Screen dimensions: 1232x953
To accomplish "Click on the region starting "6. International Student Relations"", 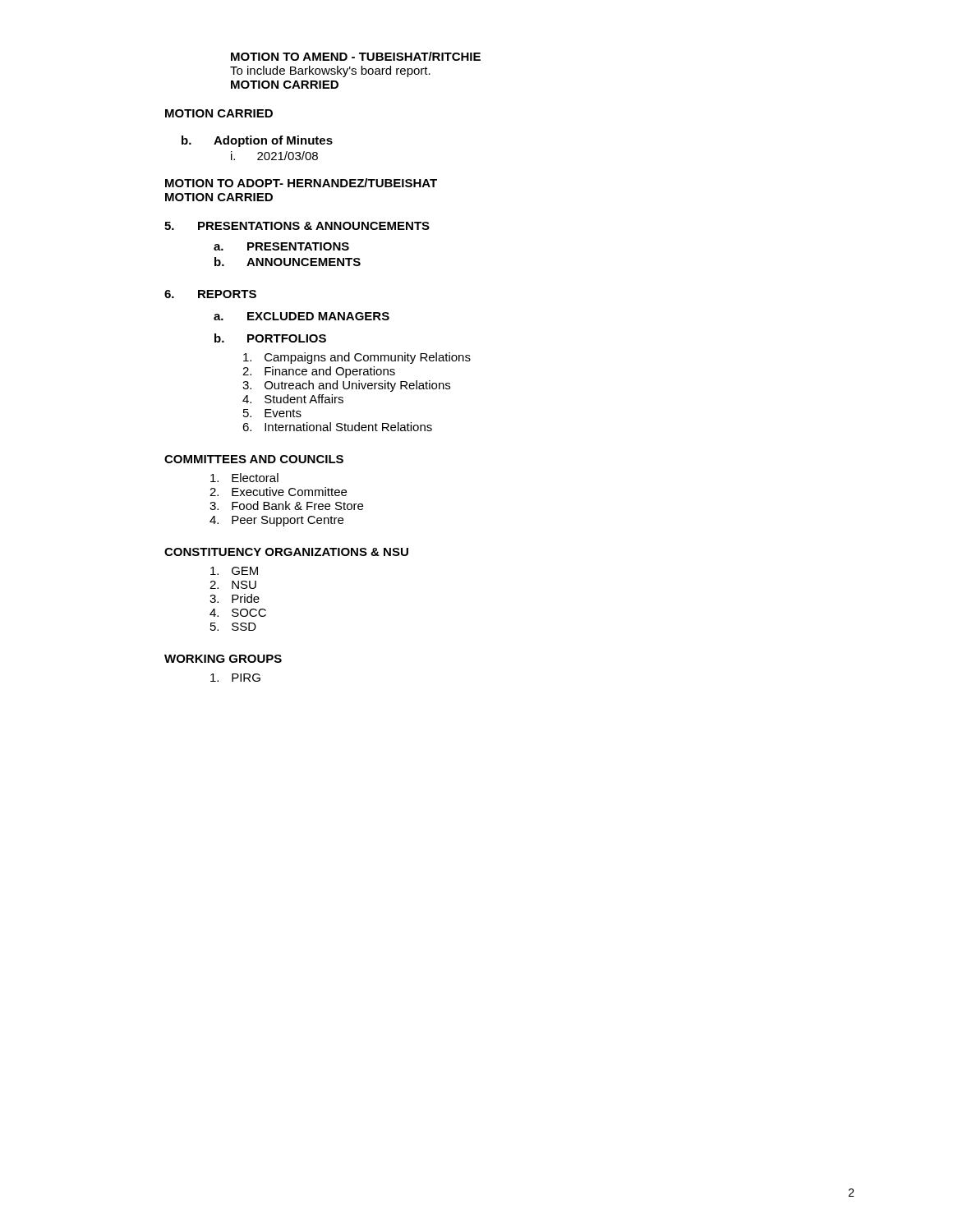I will click(x=337, y=427).
